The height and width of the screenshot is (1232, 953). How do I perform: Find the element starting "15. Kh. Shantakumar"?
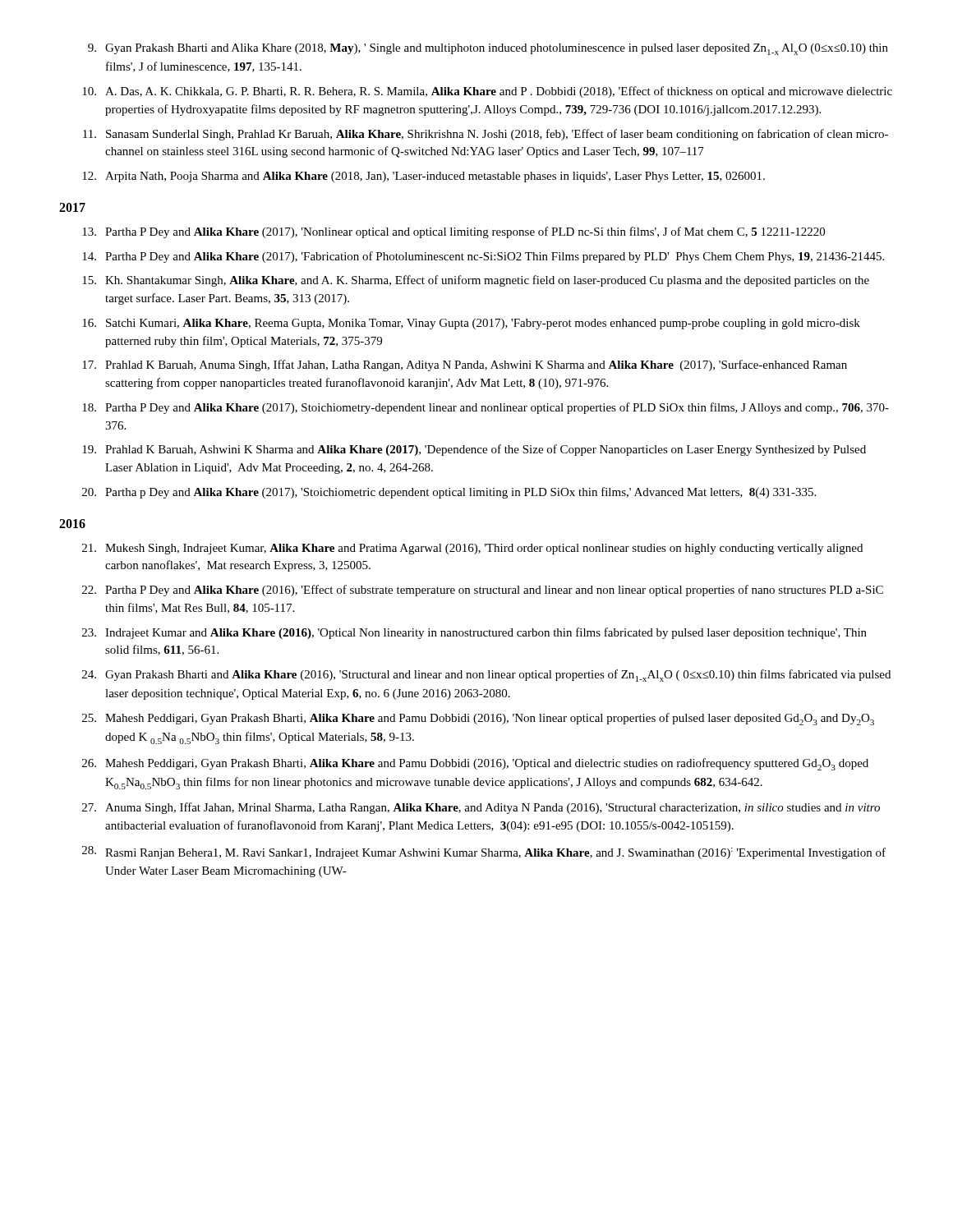(x=476, y=290)
